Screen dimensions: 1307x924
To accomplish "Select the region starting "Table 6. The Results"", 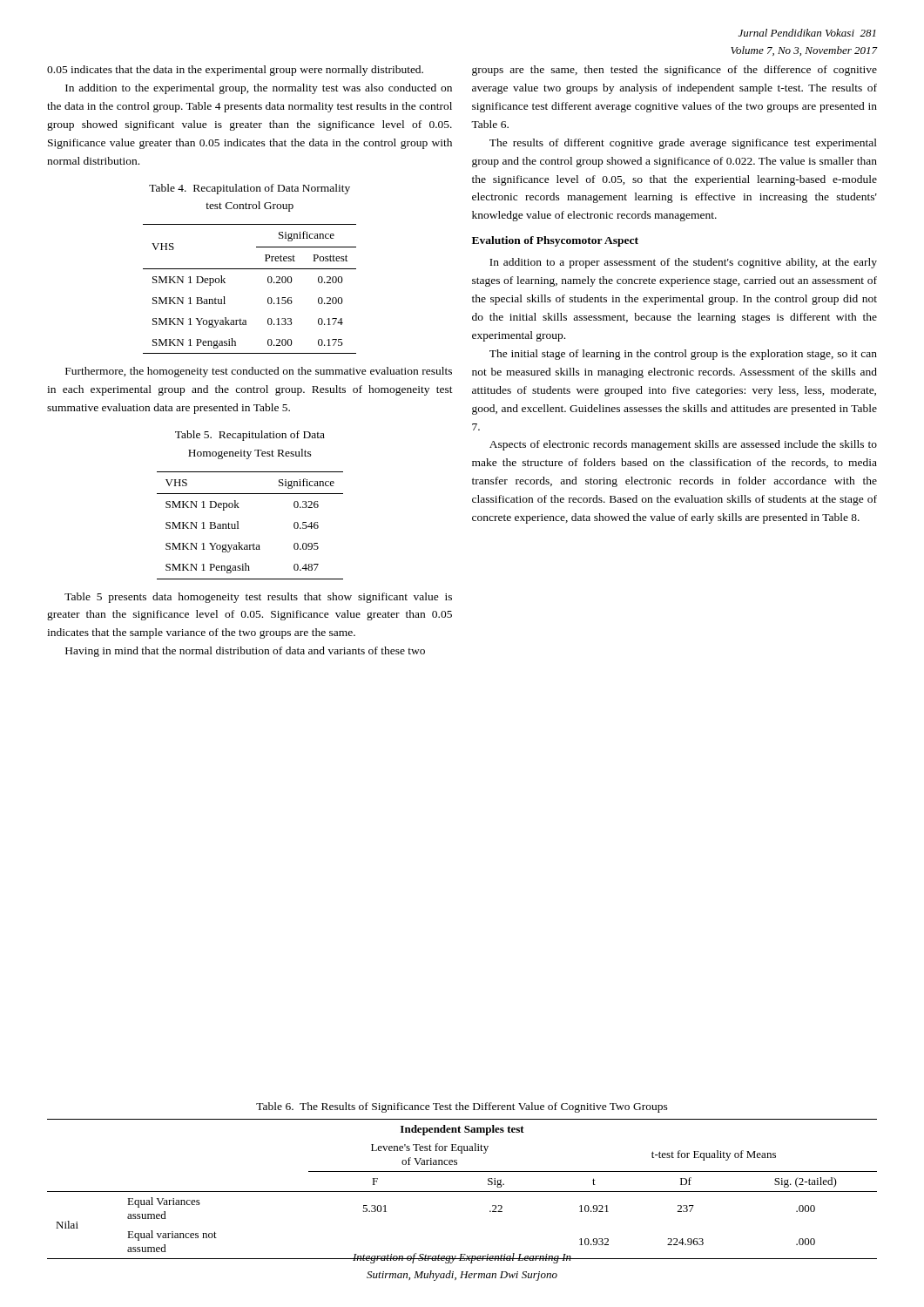I will tap(462, 1106).
